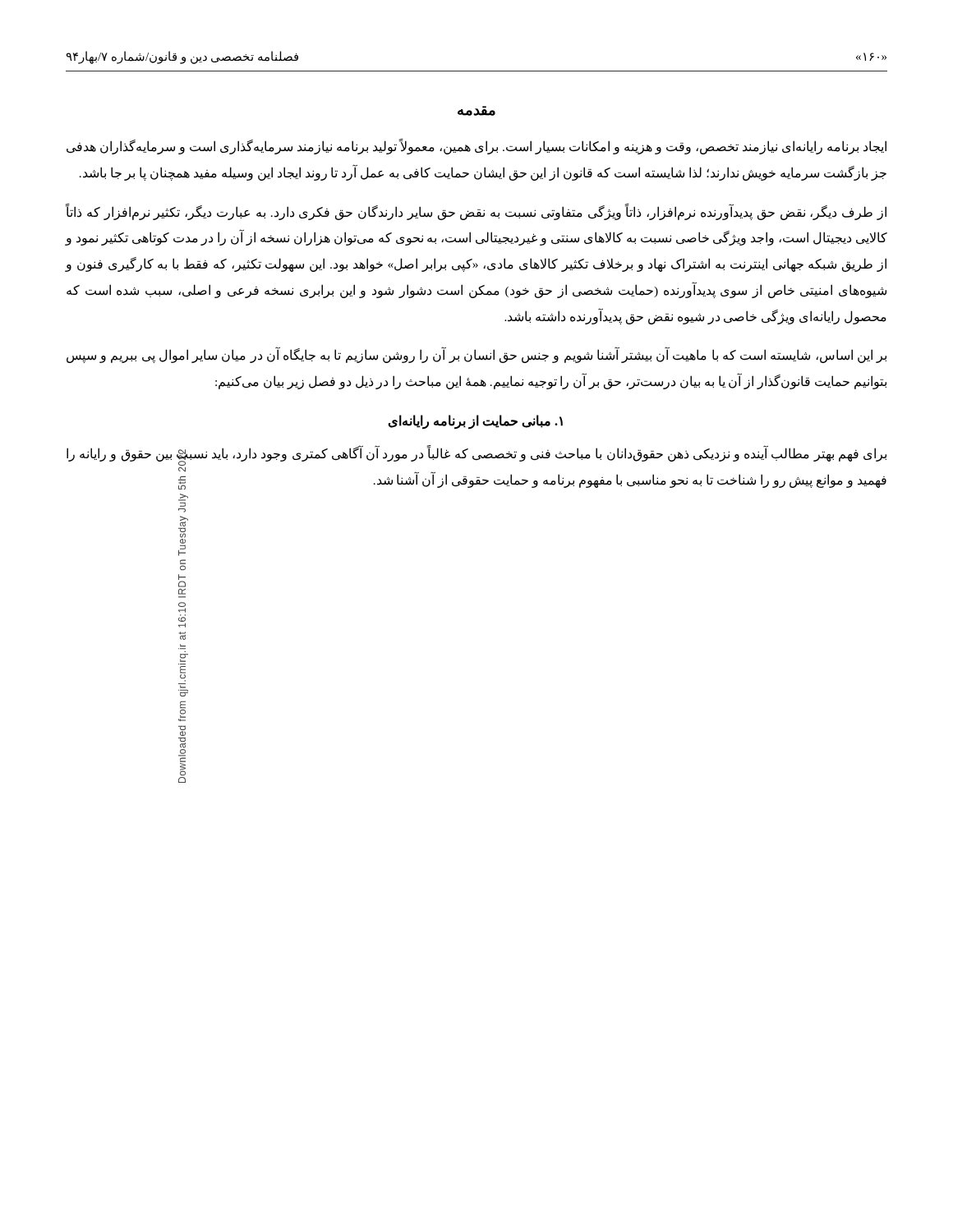
Task: Click on the text starting "۱. مبانی حمایت"
Action: pos(476,421)
